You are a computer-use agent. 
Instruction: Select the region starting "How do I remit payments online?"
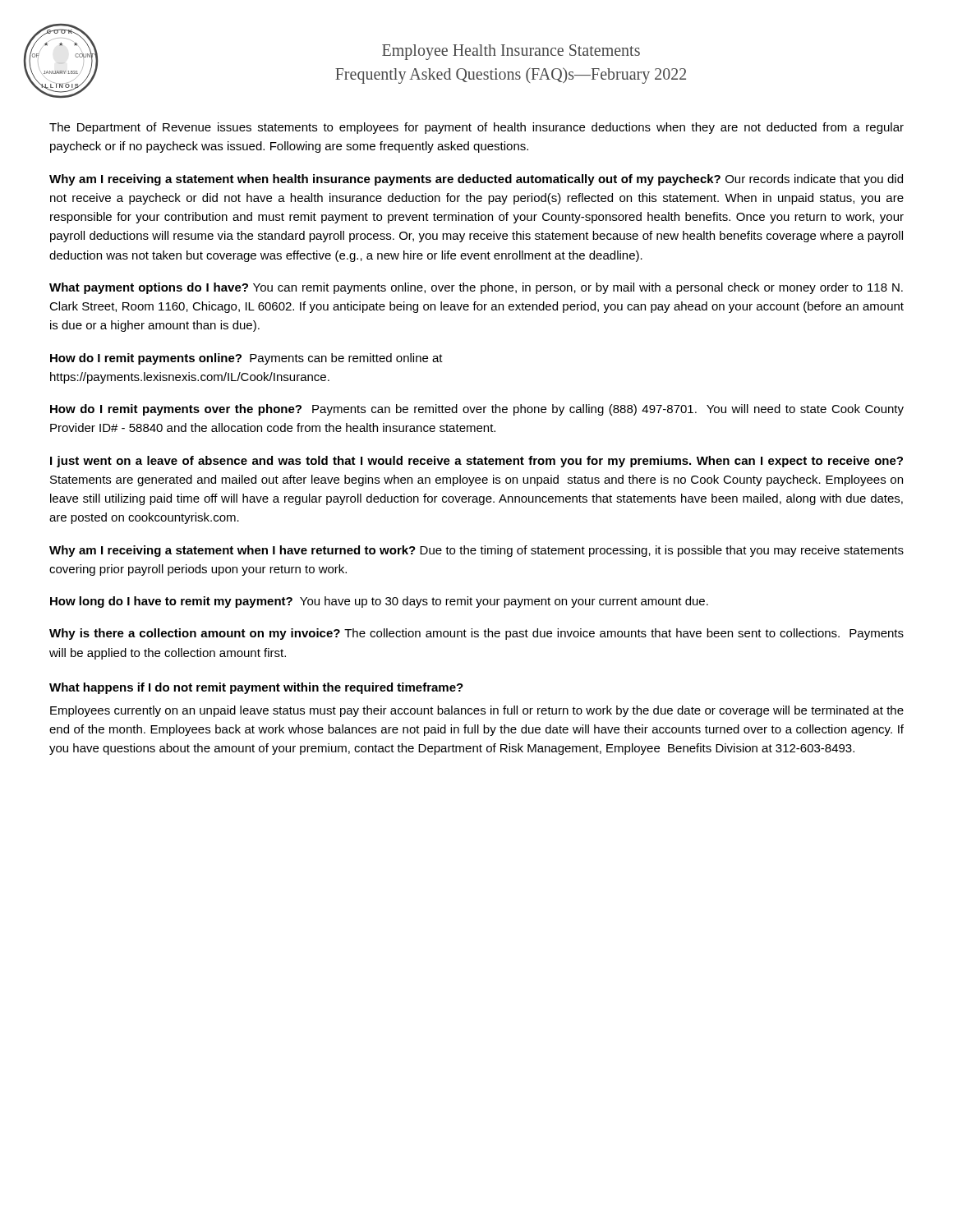246,367
